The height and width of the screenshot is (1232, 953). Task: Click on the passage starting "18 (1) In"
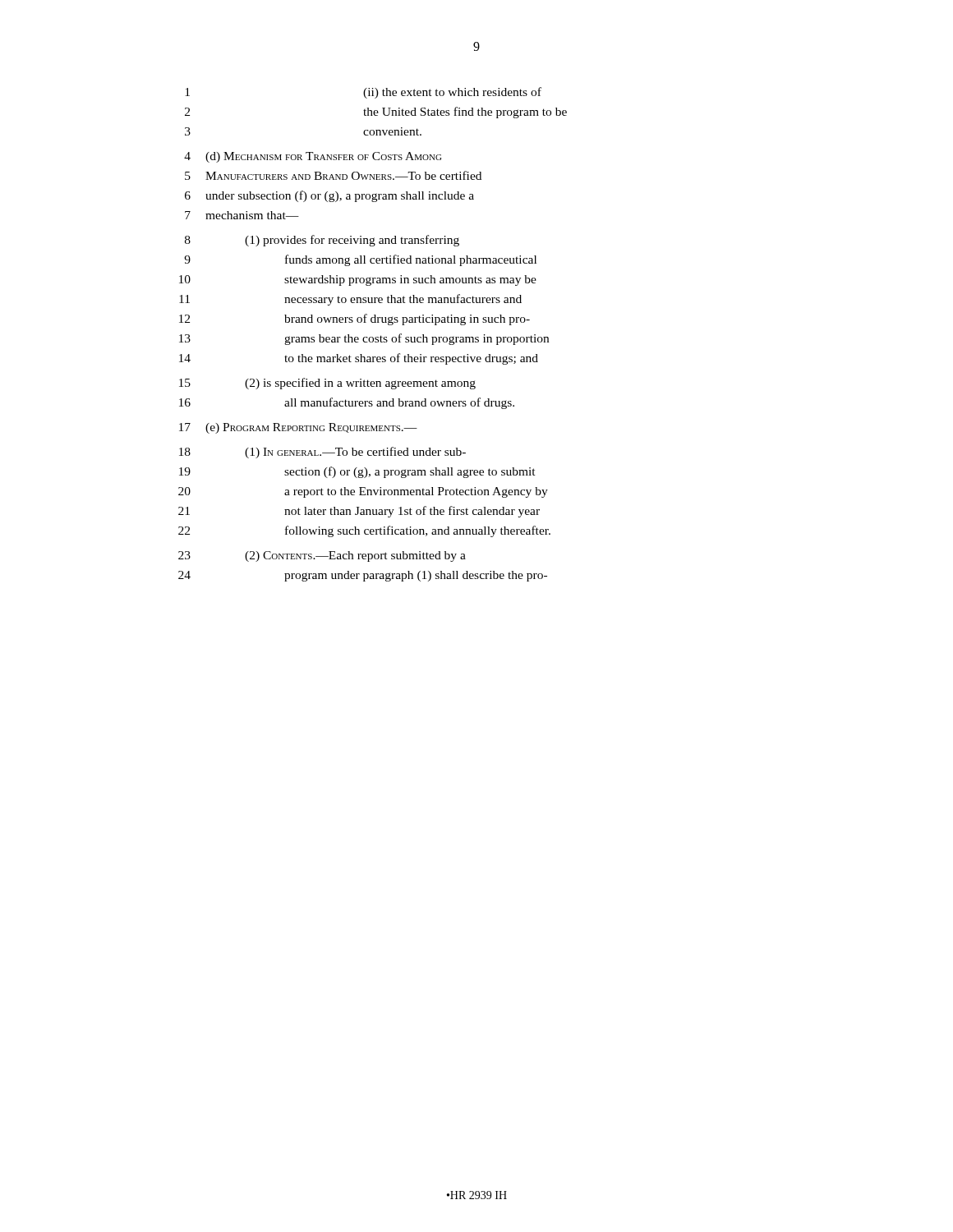(x=322, y=453)
